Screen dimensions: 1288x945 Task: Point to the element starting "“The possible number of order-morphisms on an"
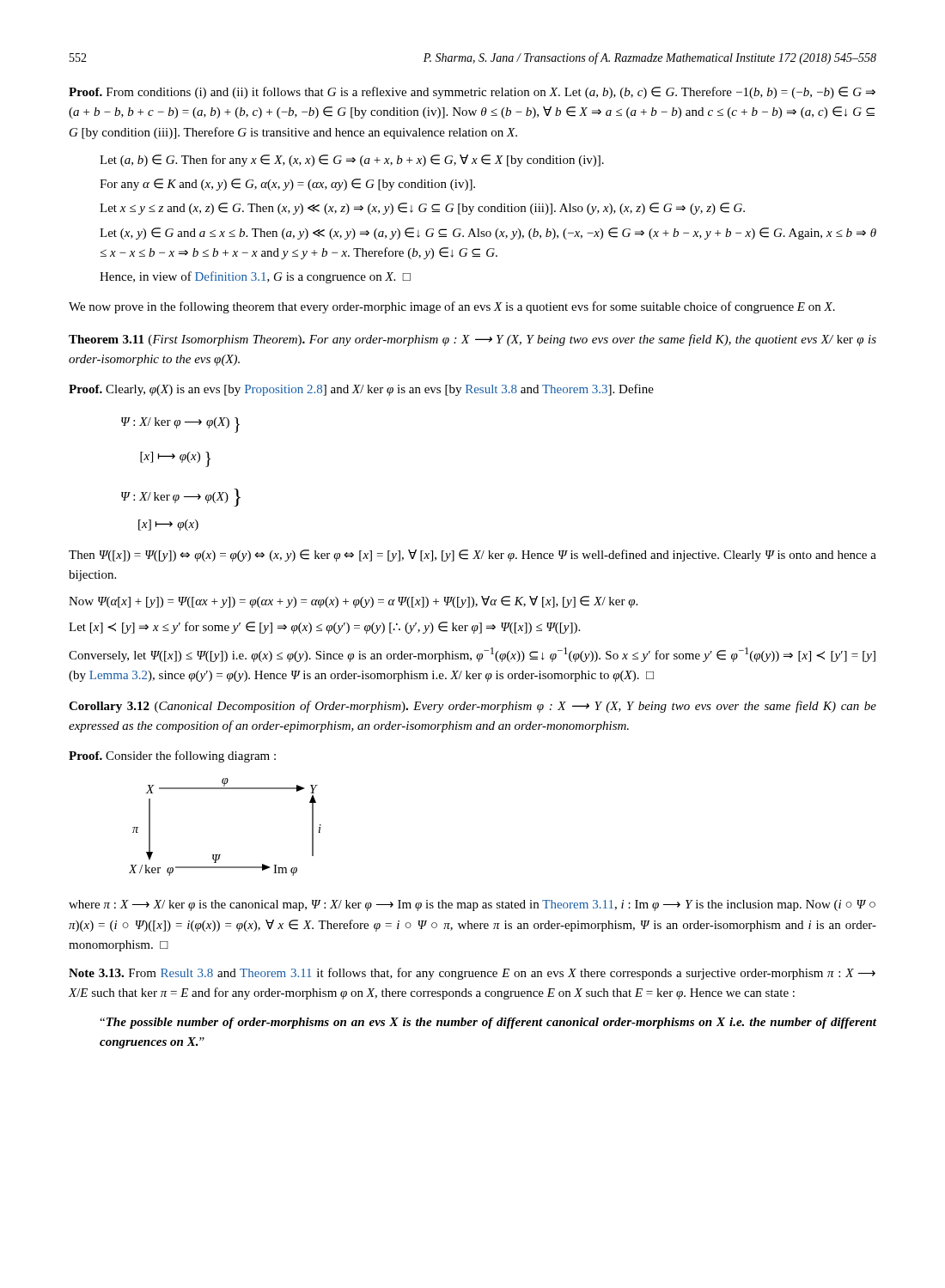pyautogui.click(x=488, y=1031)
